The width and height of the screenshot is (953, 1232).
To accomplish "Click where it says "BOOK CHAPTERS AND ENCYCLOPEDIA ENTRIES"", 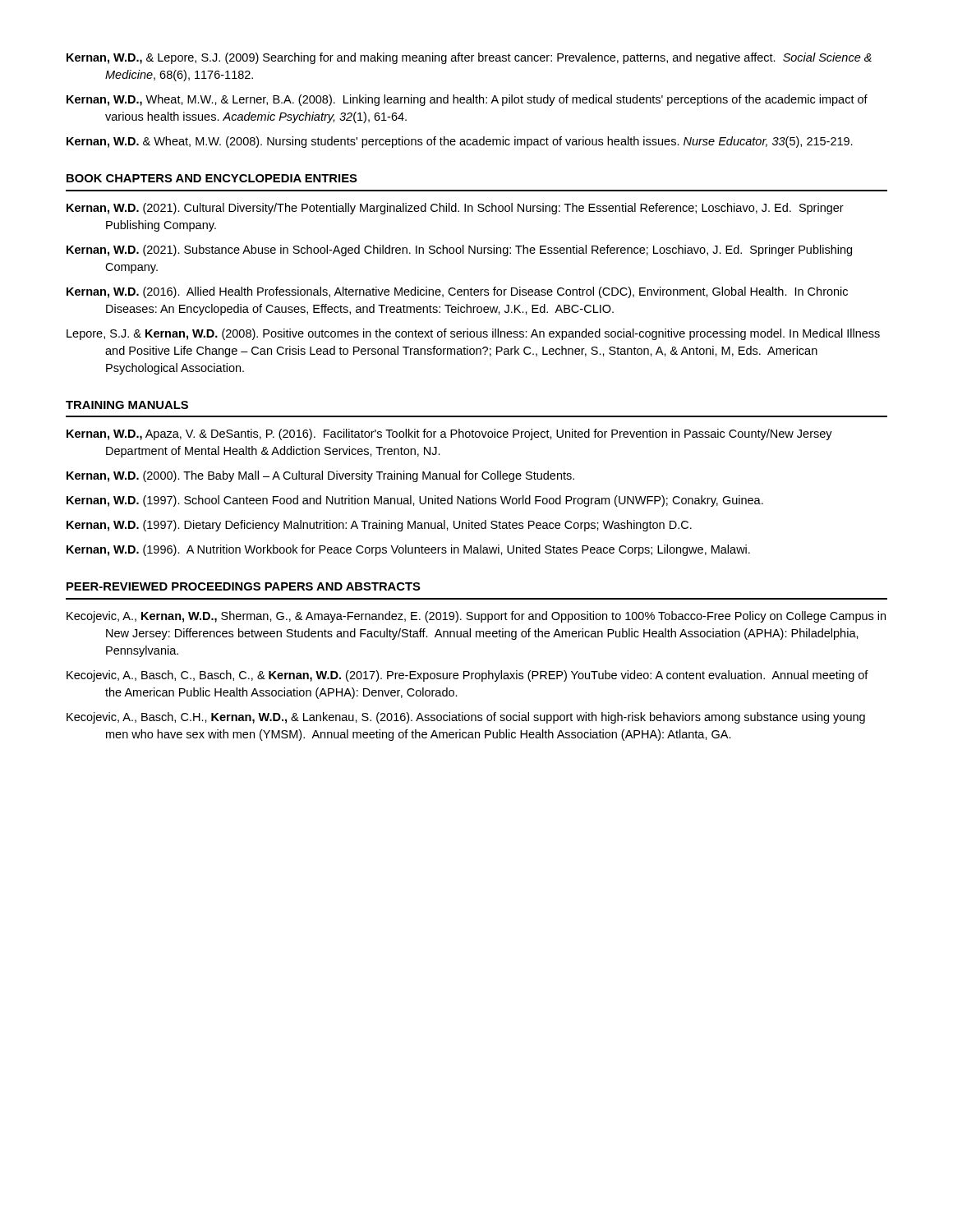I will [x=212, y=178].
